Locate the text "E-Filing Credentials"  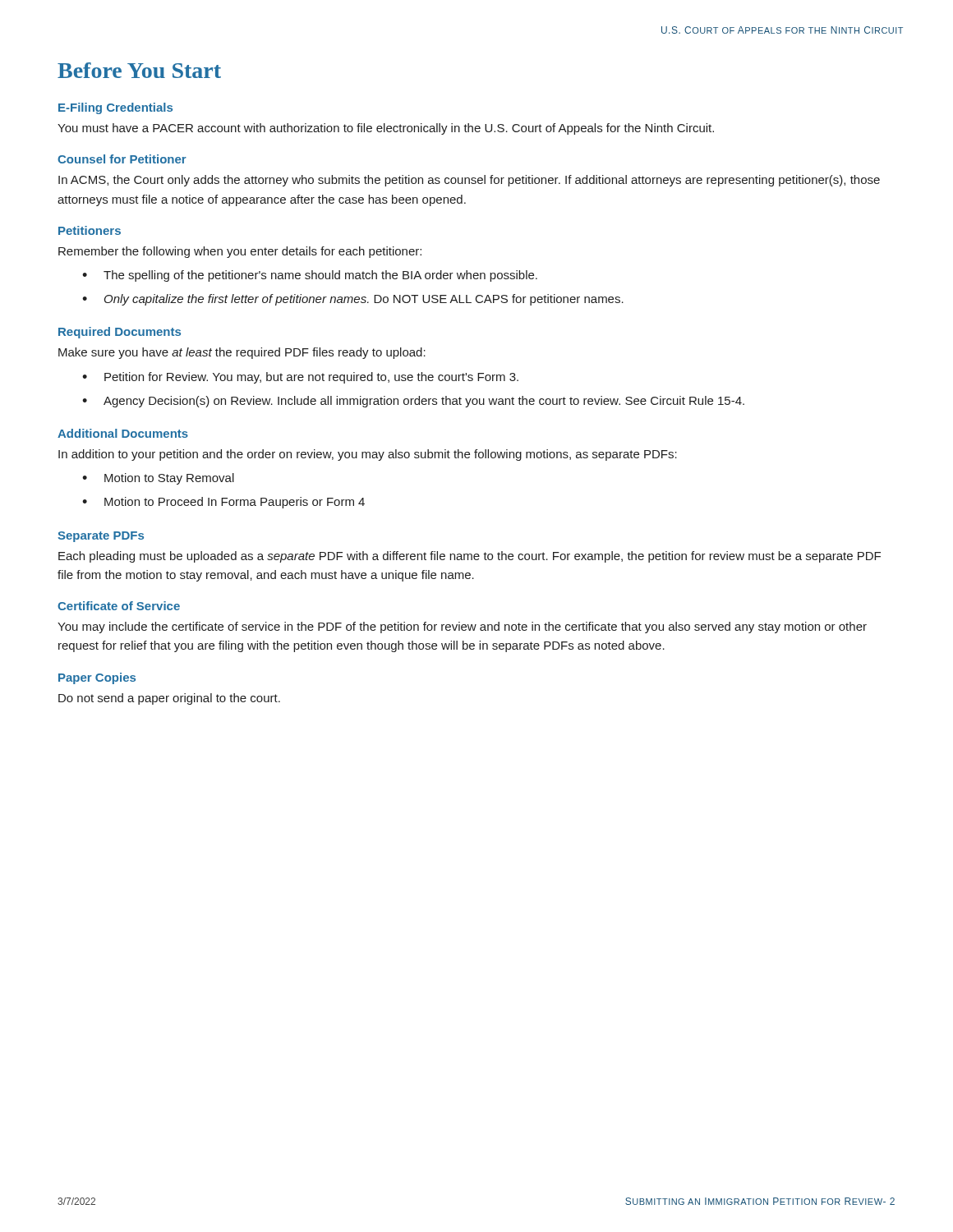[x=115, y=107]
